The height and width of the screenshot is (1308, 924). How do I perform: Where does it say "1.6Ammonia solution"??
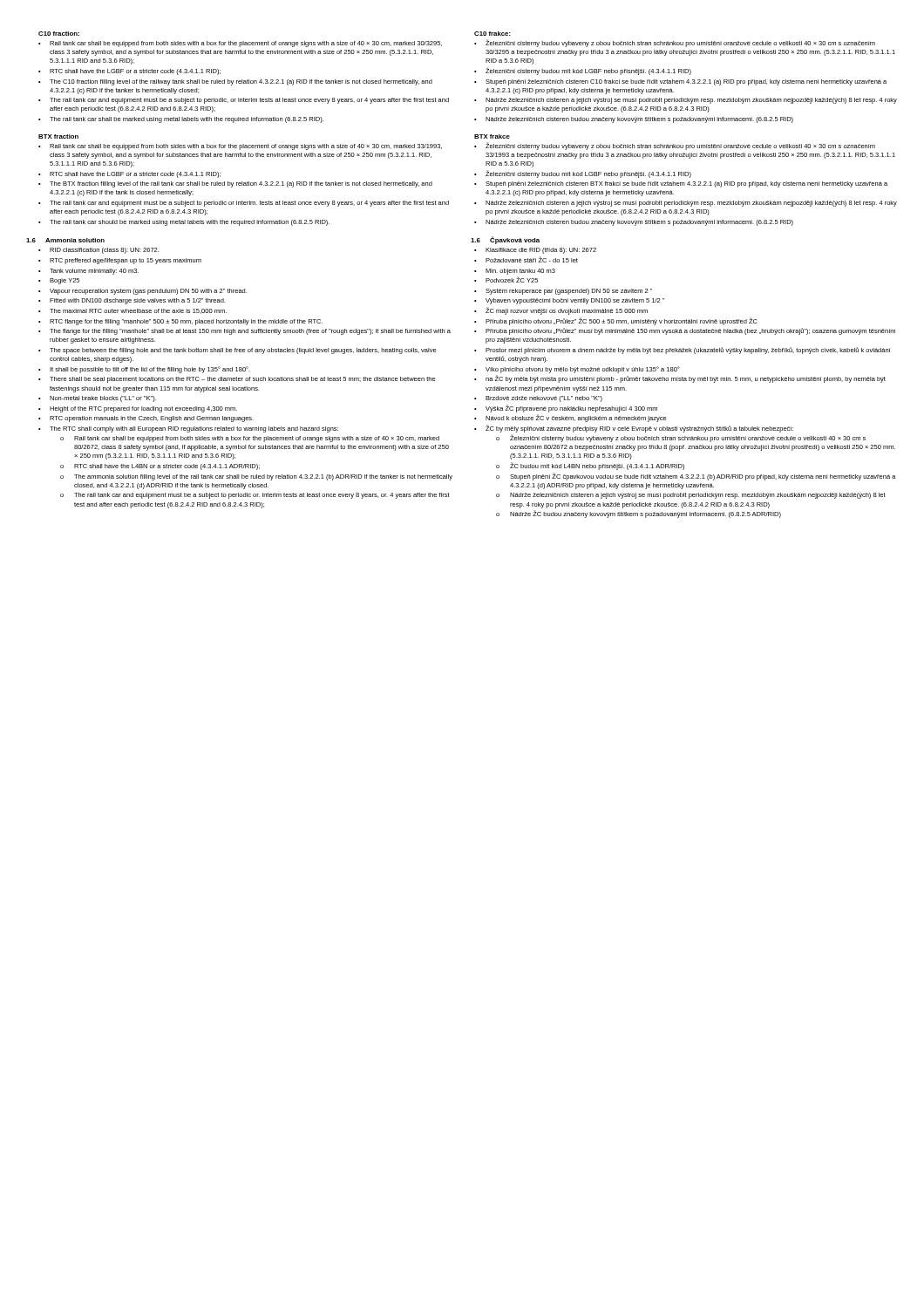coord(65,240)
